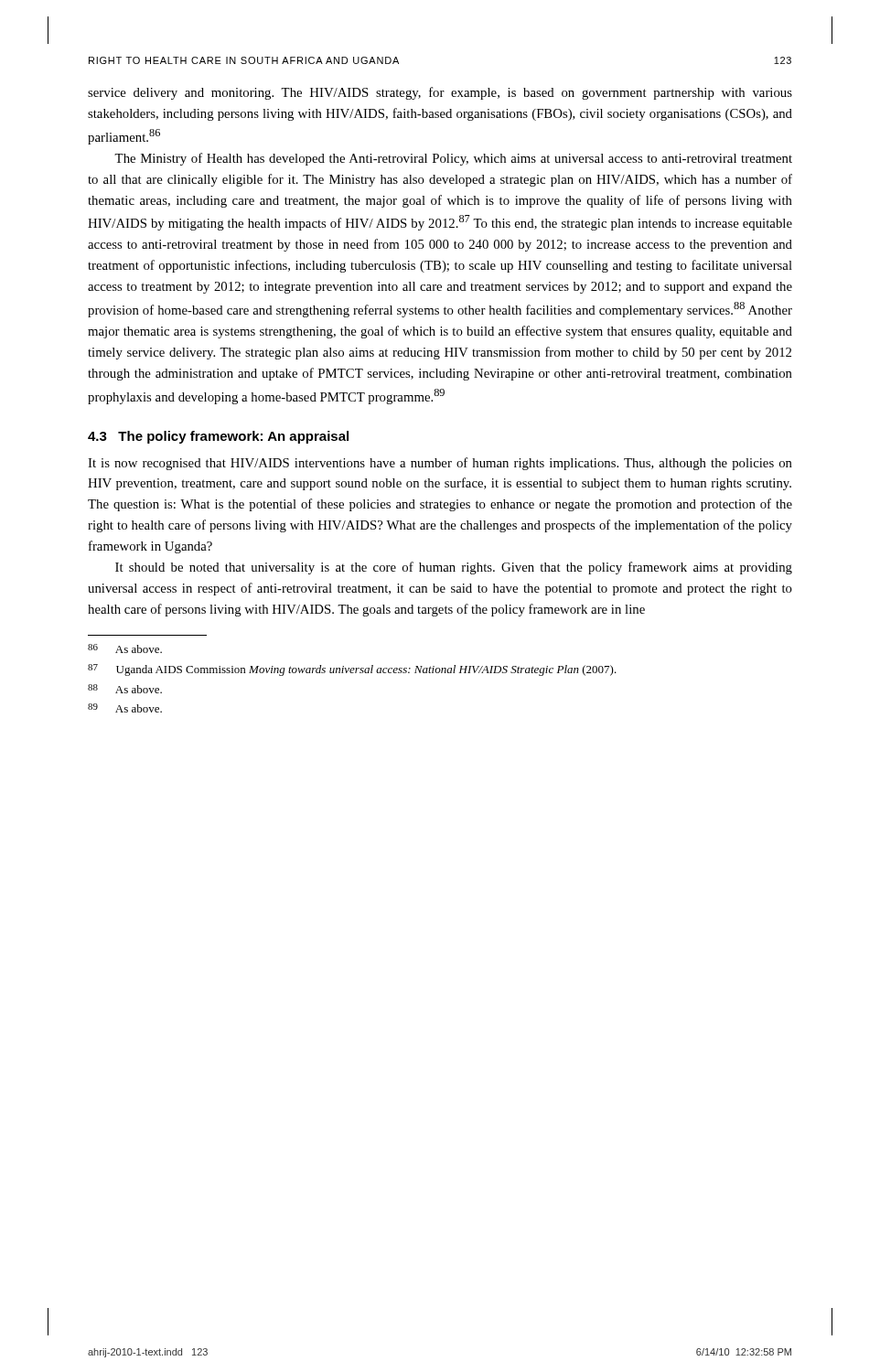Locate the passage starting "It is now recognised that HIV/AIDS interventions"
Image resolution: width=880 pixels, height=1372 pixels.
pos(440,505)
